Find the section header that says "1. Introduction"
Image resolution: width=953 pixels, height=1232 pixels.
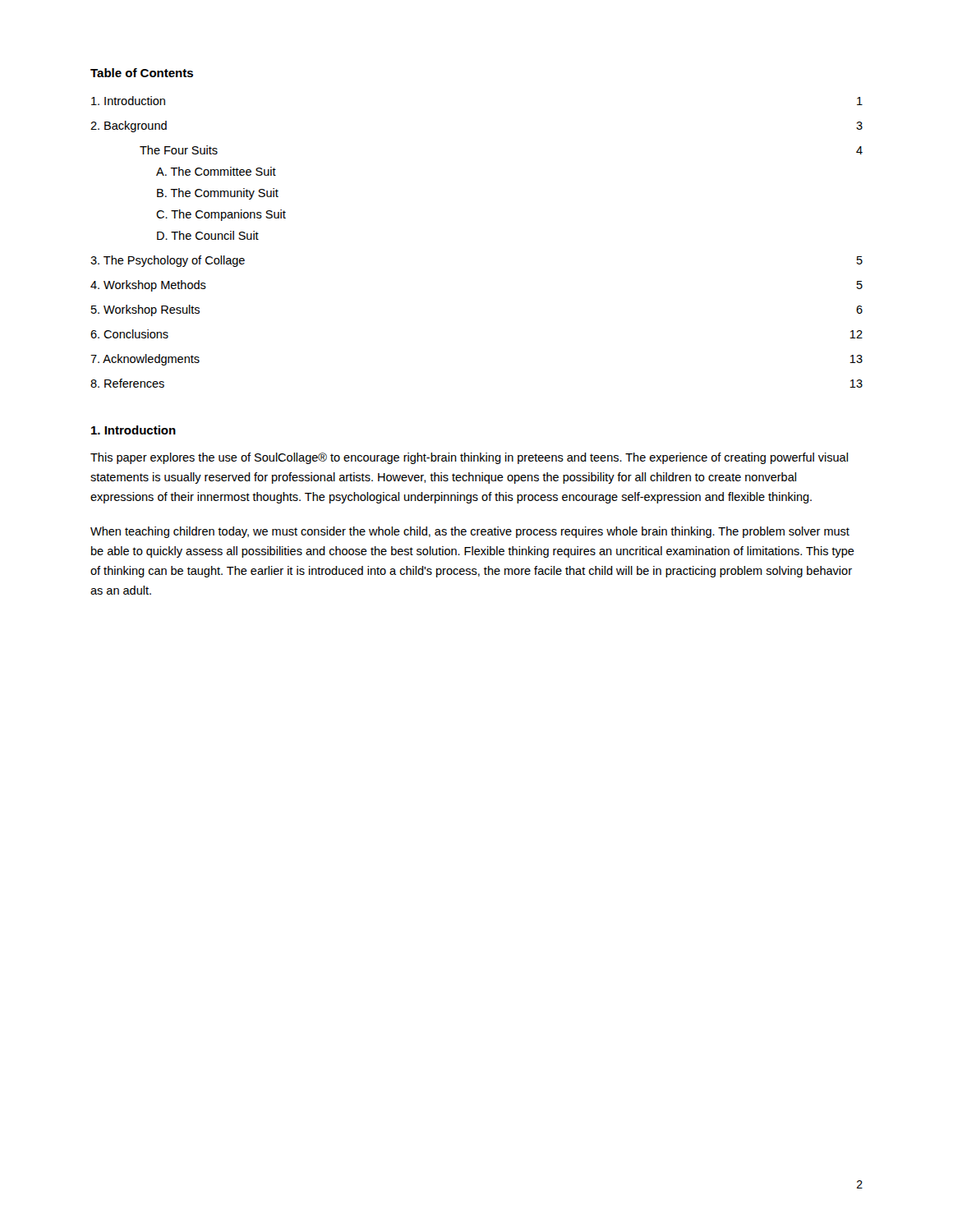[133, 430]
